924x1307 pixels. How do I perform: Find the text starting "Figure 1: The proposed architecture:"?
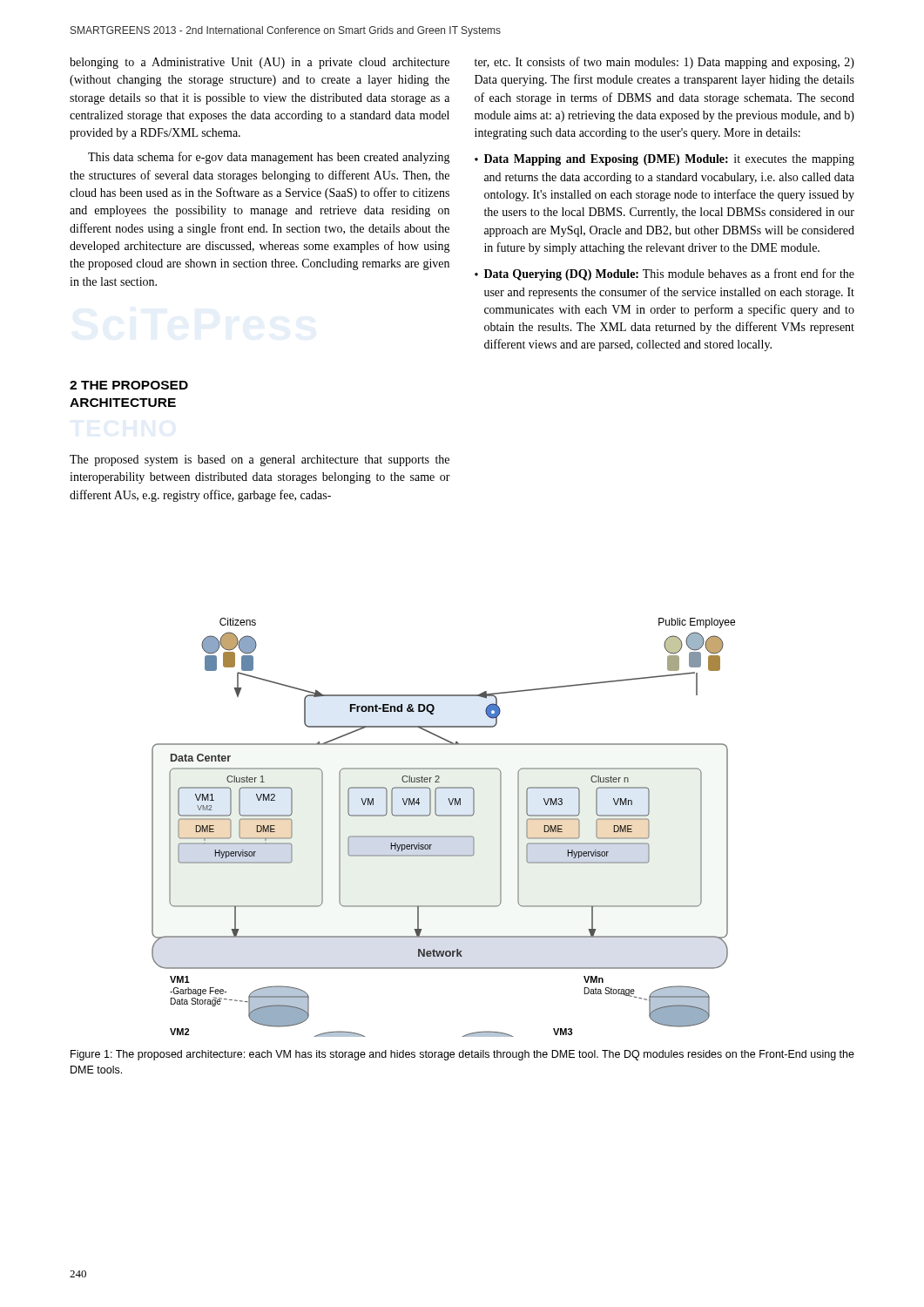click(462, 1062)
